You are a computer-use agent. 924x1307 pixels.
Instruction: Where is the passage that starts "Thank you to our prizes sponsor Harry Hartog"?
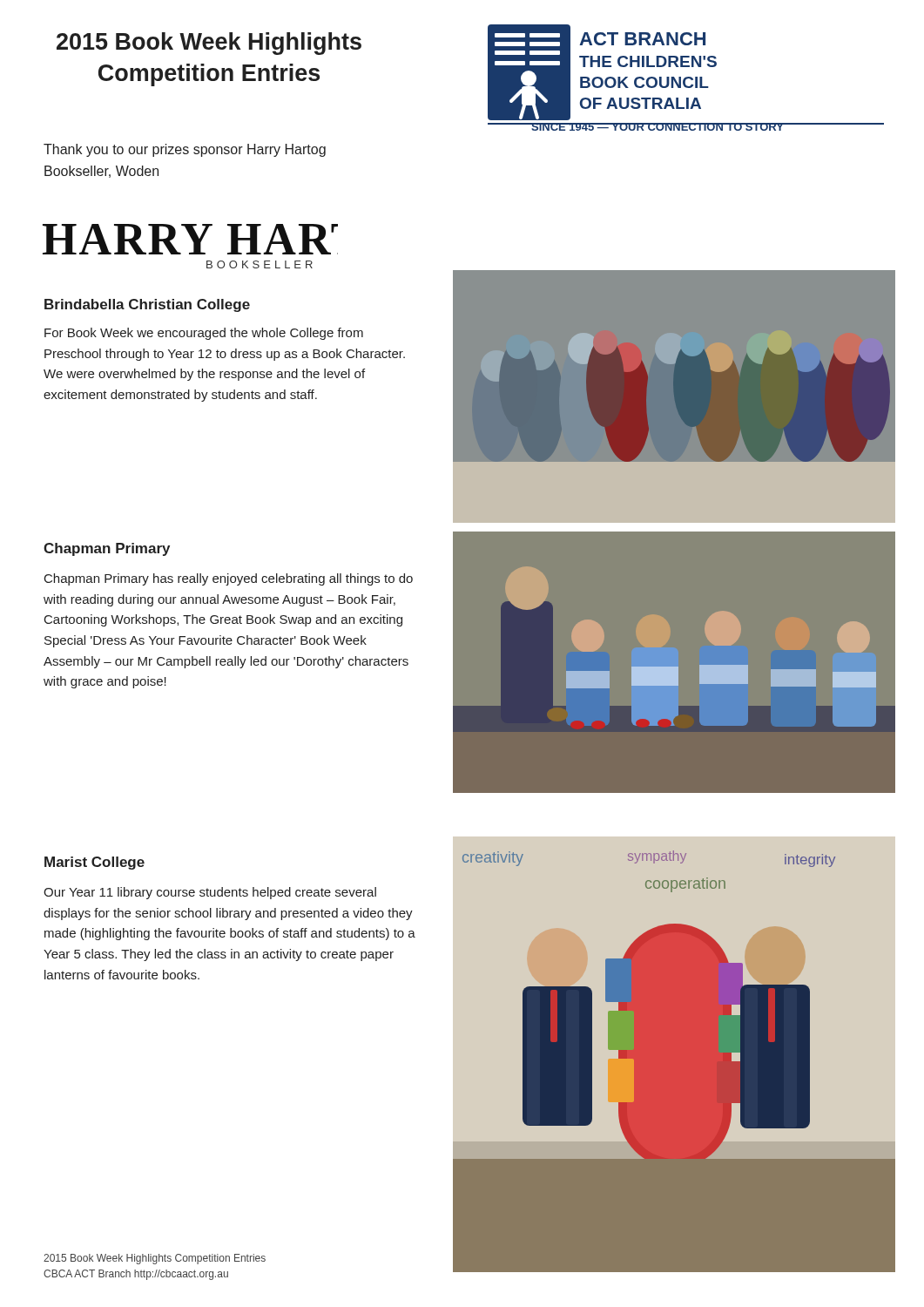point(209,161)
